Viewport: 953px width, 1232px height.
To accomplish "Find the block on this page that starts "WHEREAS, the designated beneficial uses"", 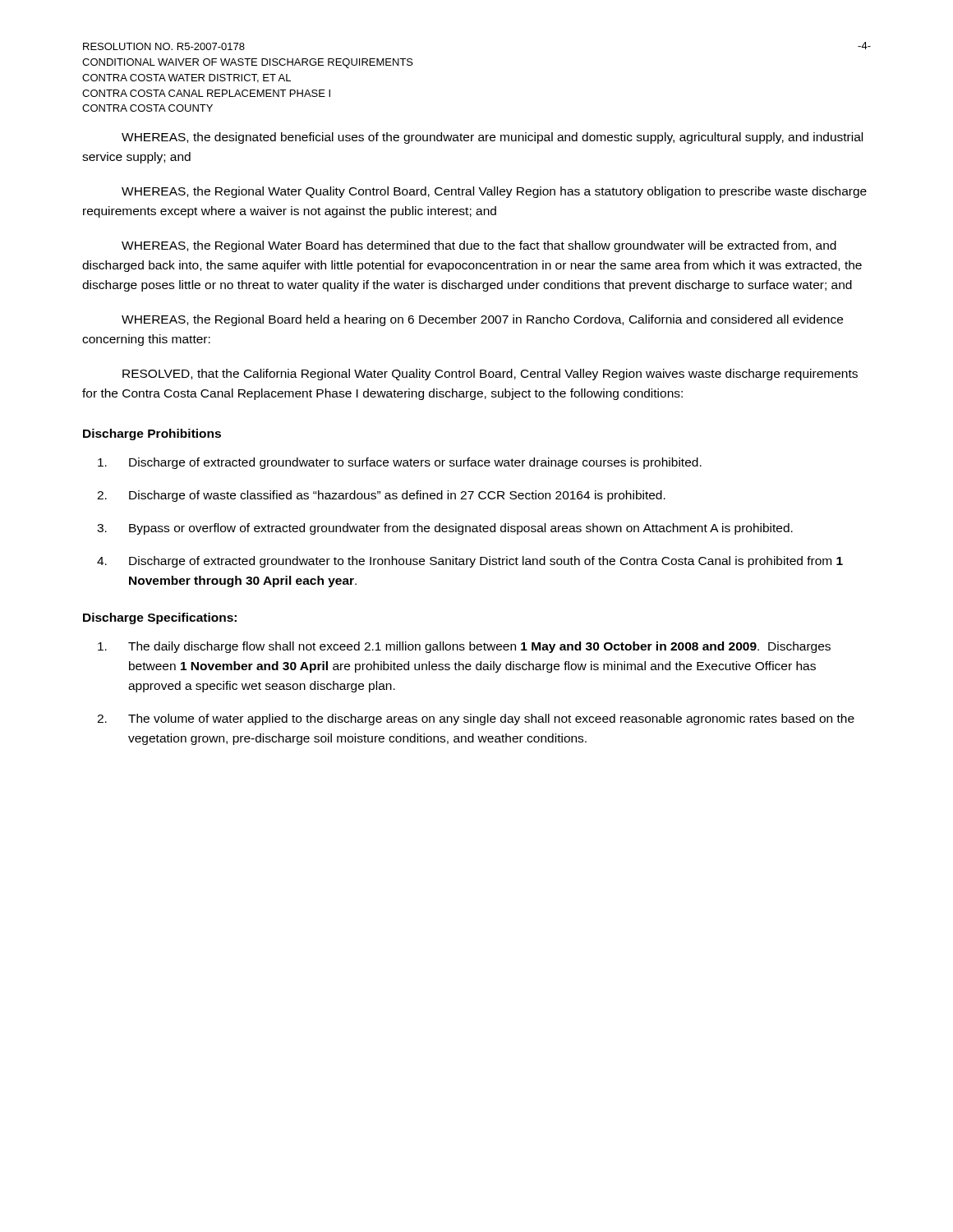I will tap(473, 147).
